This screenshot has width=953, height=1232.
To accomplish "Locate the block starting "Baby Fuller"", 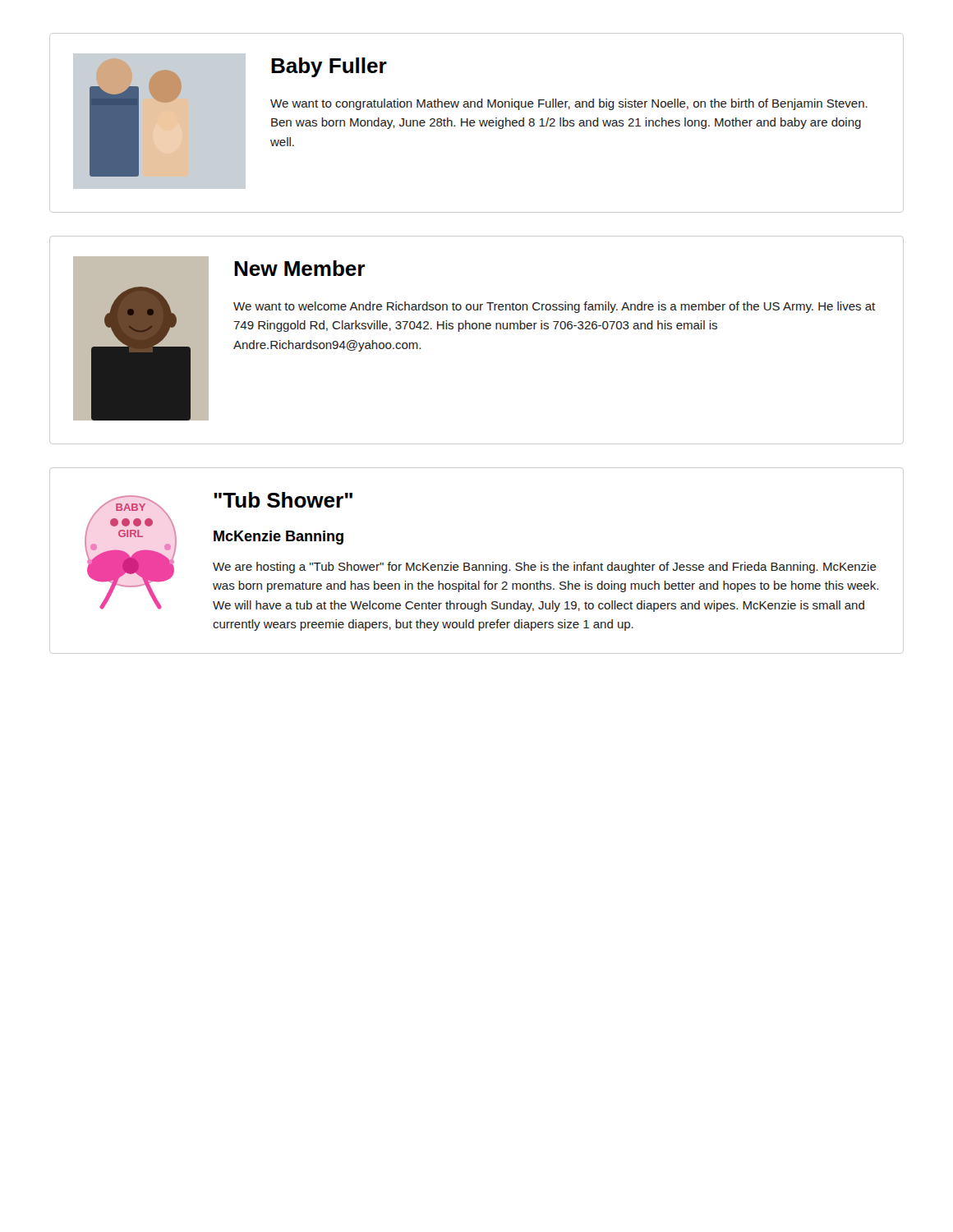I will [328, 66].
